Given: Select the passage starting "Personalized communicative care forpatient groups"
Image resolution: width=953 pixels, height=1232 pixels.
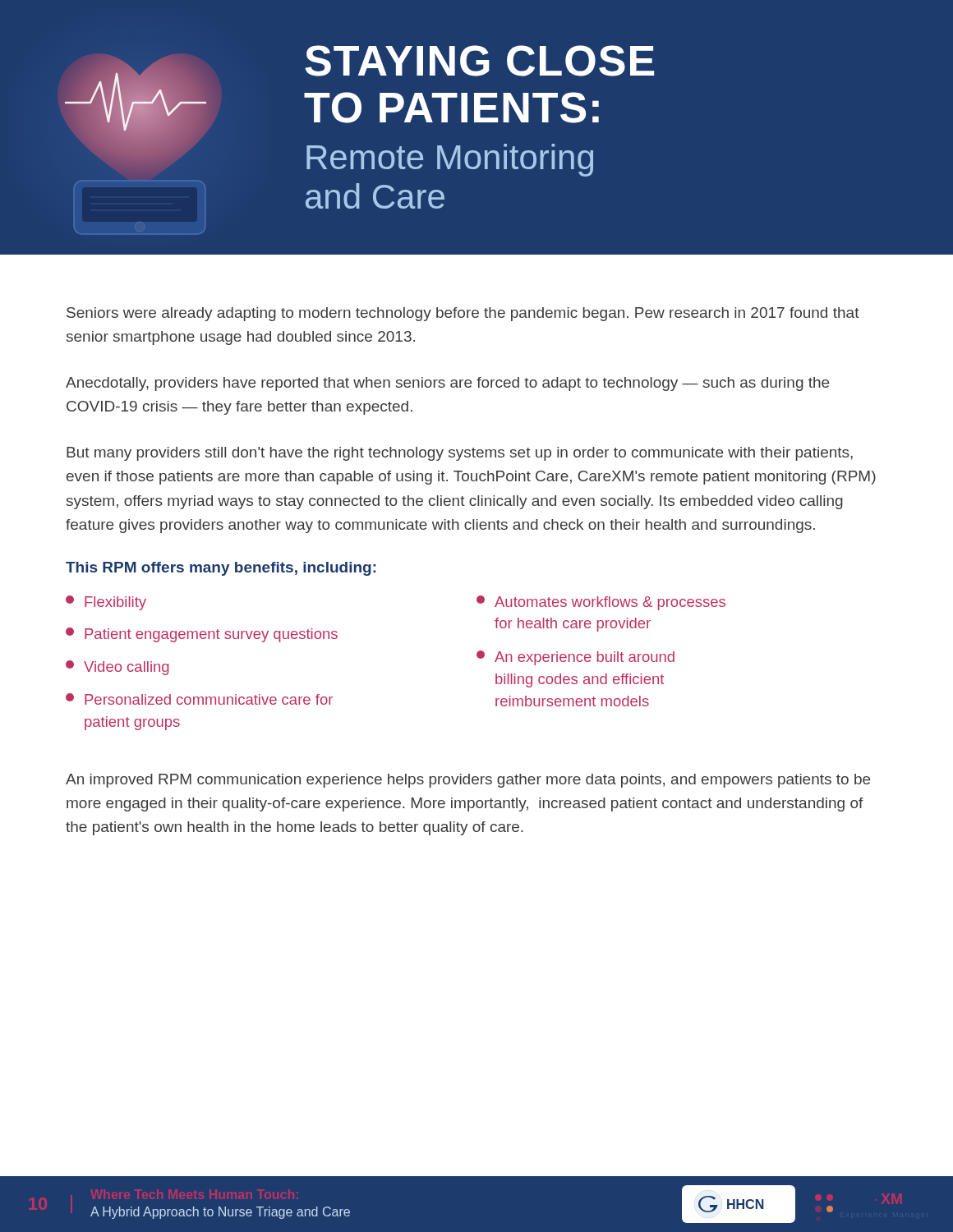Looking at the screenshot, I should 199,711.
